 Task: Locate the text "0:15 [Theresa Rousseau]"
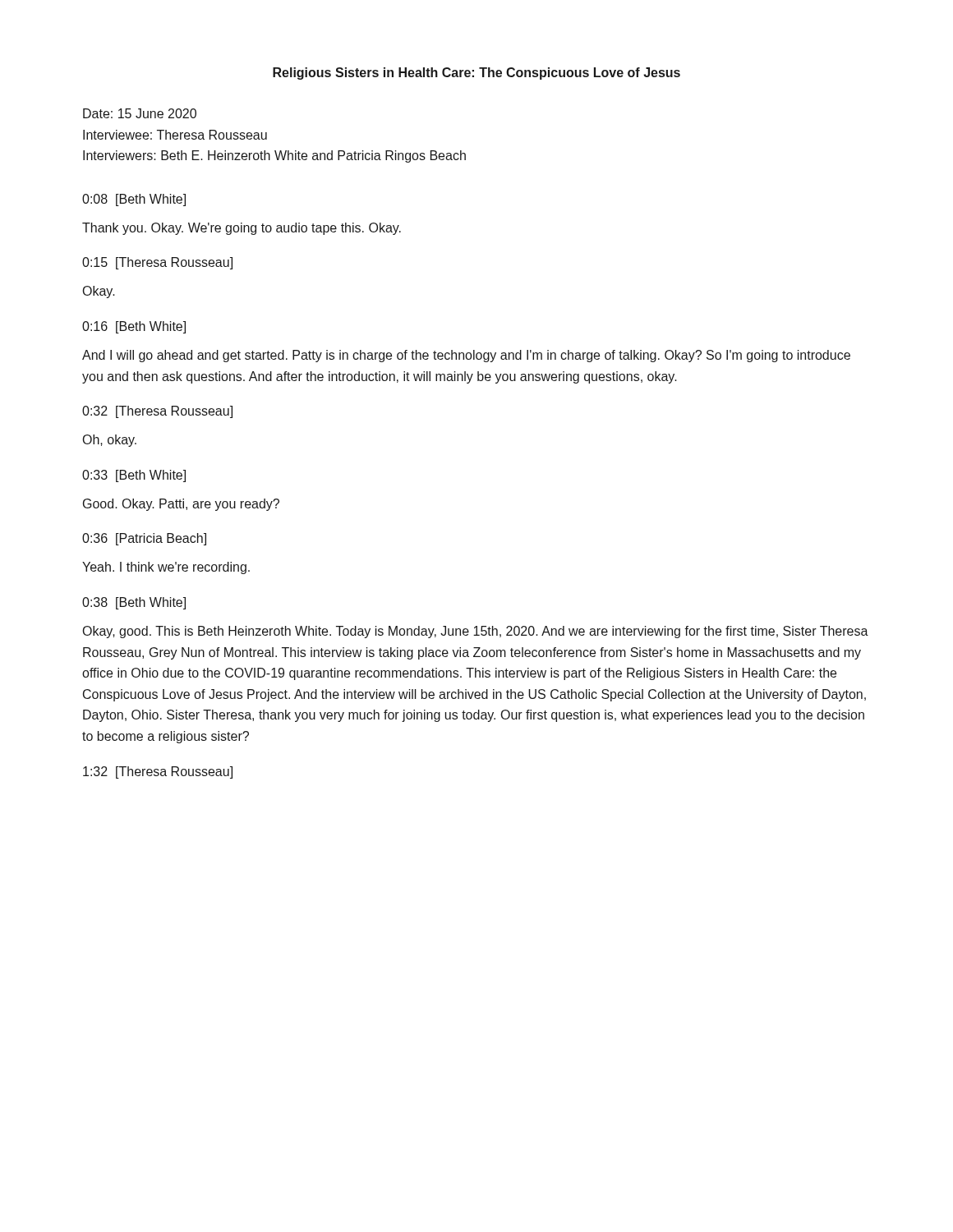pyautogui.click(x=158, y=263)
